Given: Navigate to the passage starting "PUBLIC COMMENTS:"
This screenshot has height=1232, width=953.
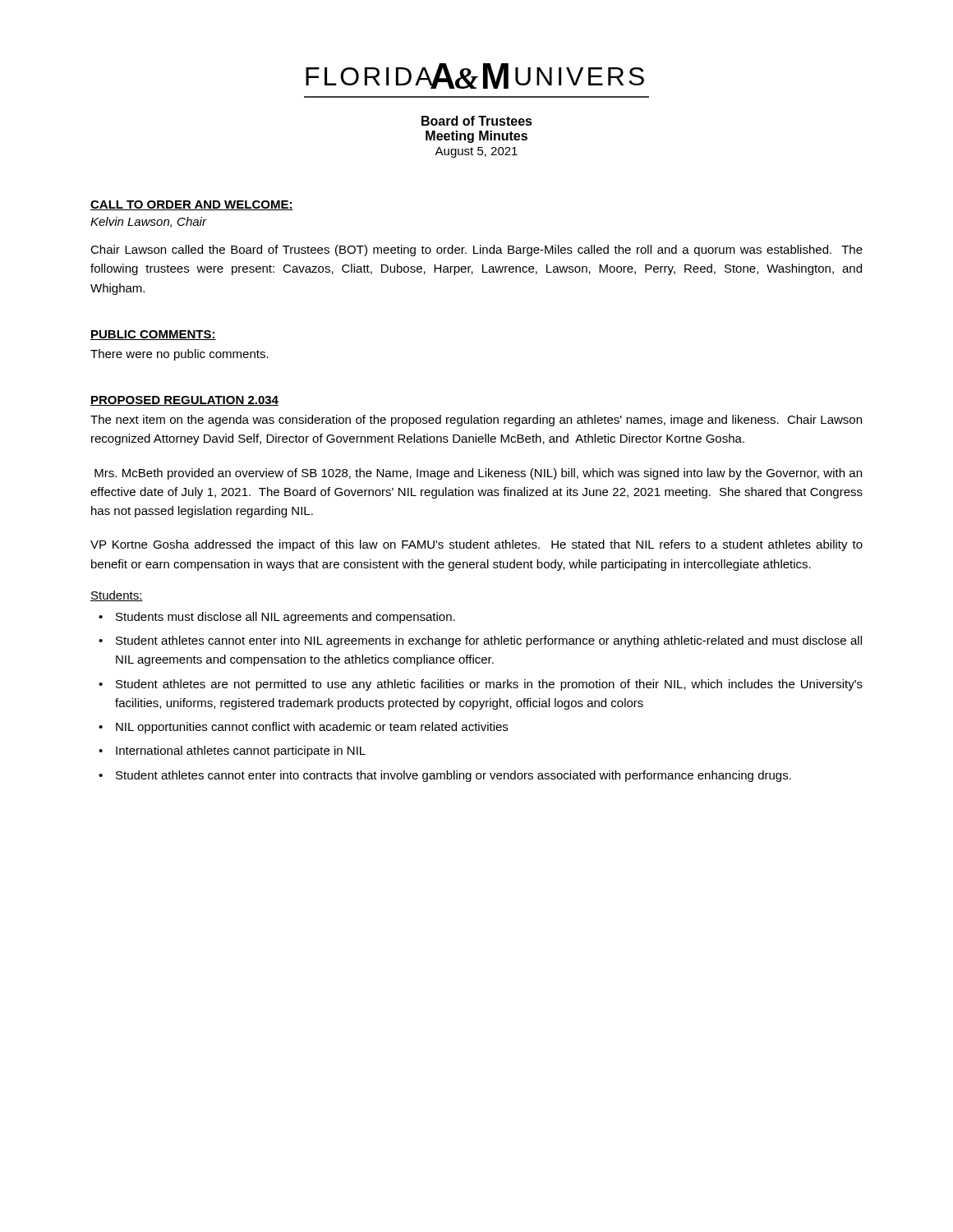Looking at the screenshot, I should [153, 334].
